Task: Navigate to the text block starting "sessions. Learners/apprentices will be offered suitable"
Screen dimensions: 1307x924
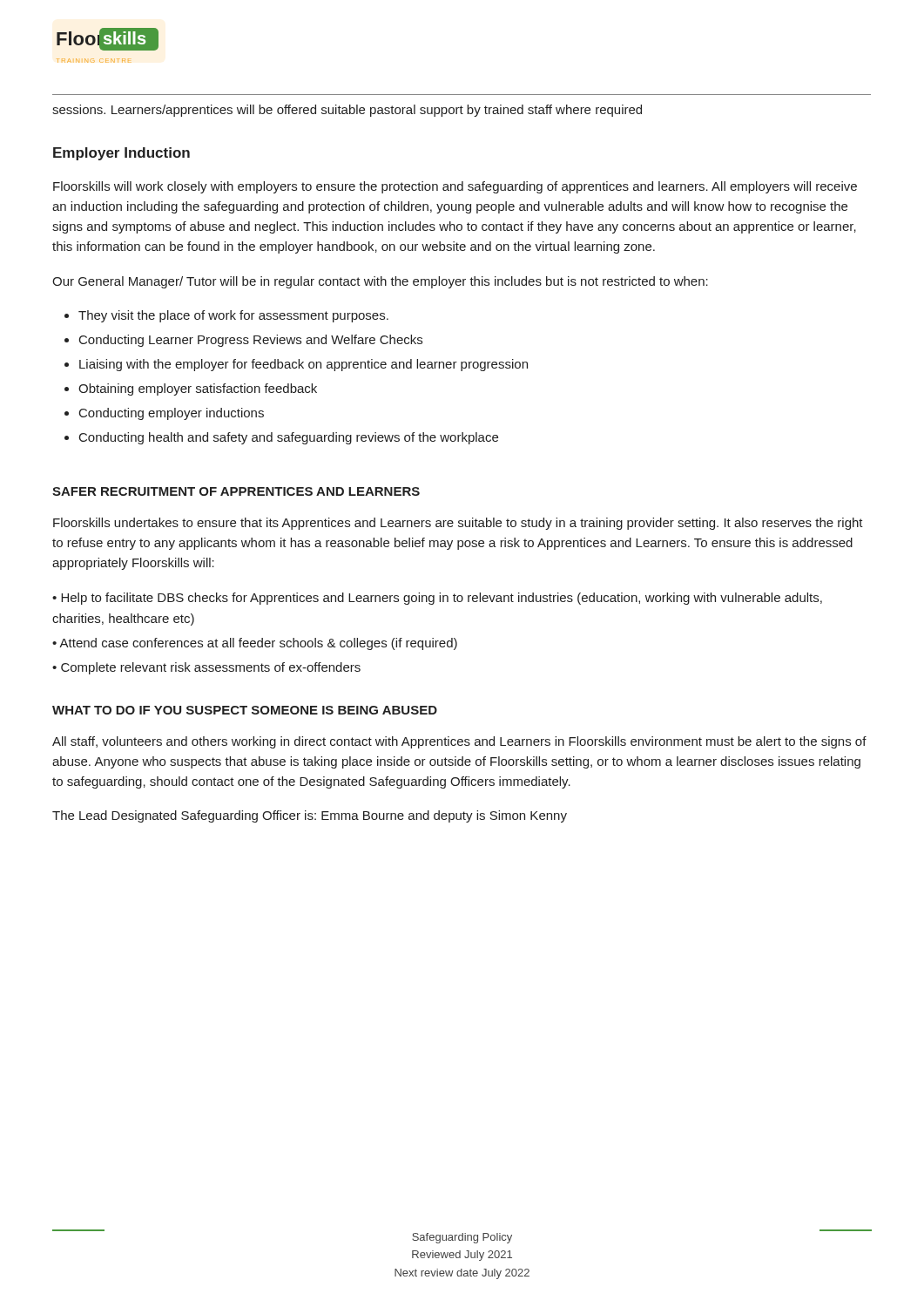Action: click(x=348, y=109)
